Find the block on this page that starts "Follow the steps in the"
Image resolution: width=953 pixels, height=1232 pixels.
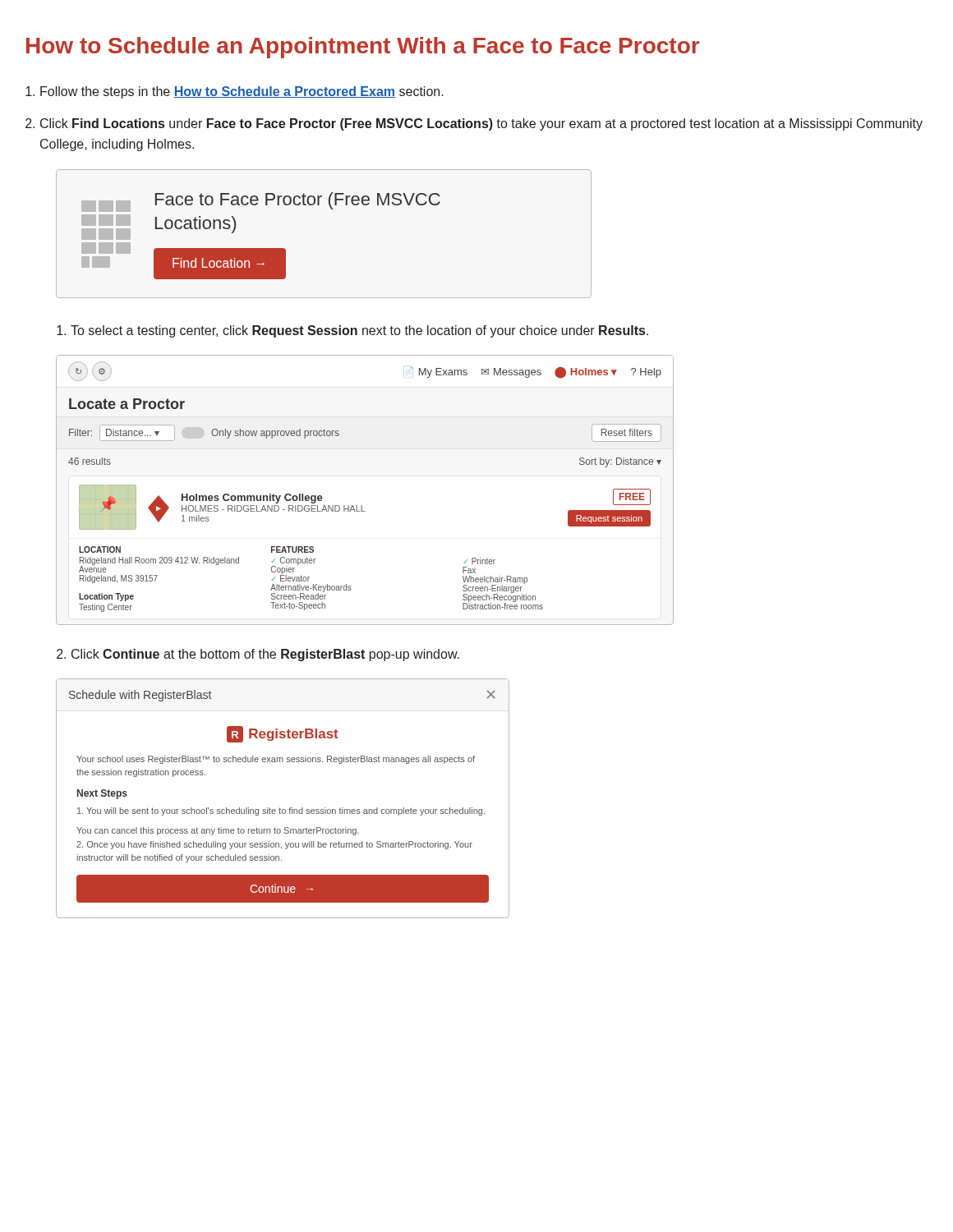(242, 92)
